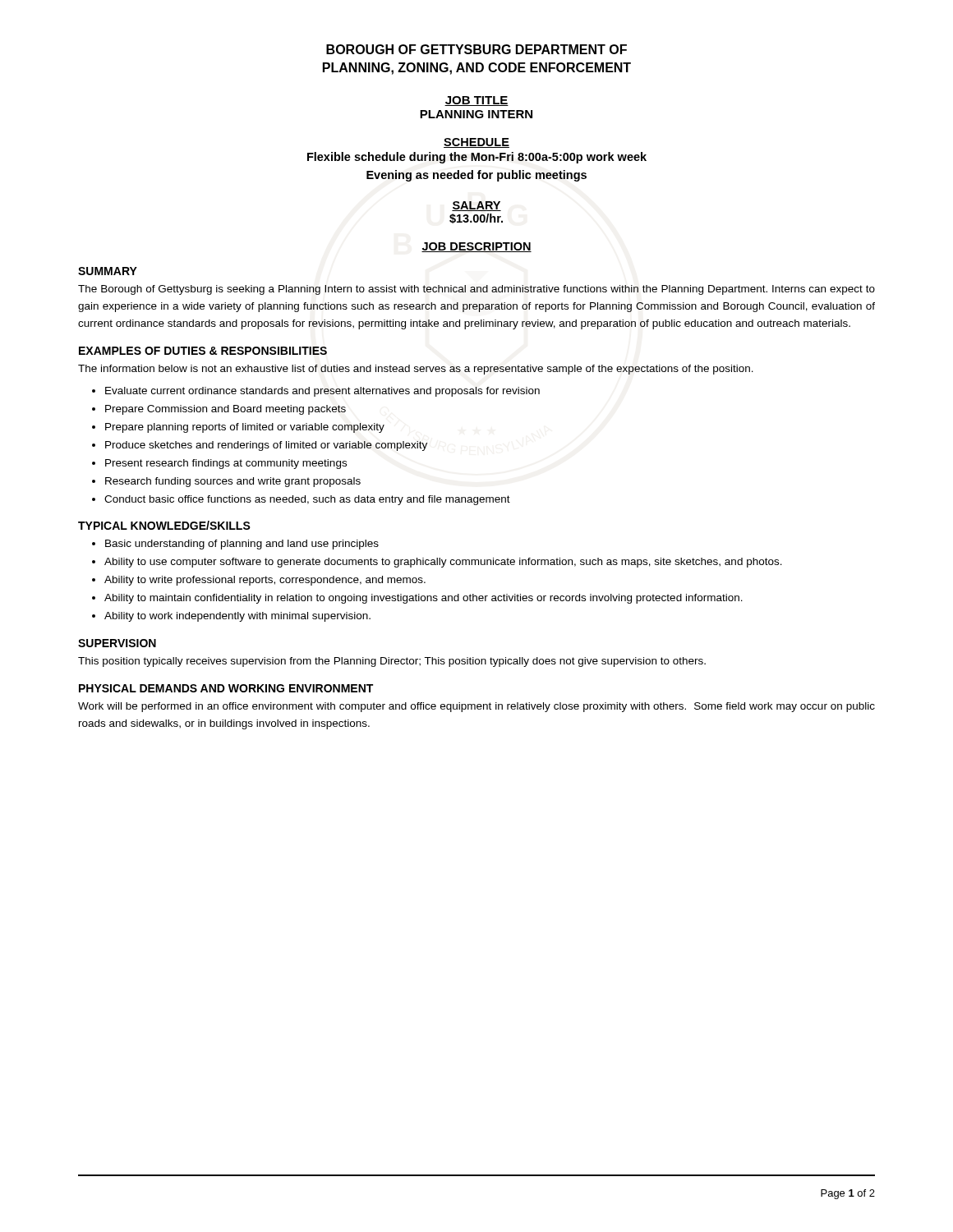Locate the text block starting "The information below is not an exhaustive list"
The image size is (953, 1232).
(x=416, y=368)
